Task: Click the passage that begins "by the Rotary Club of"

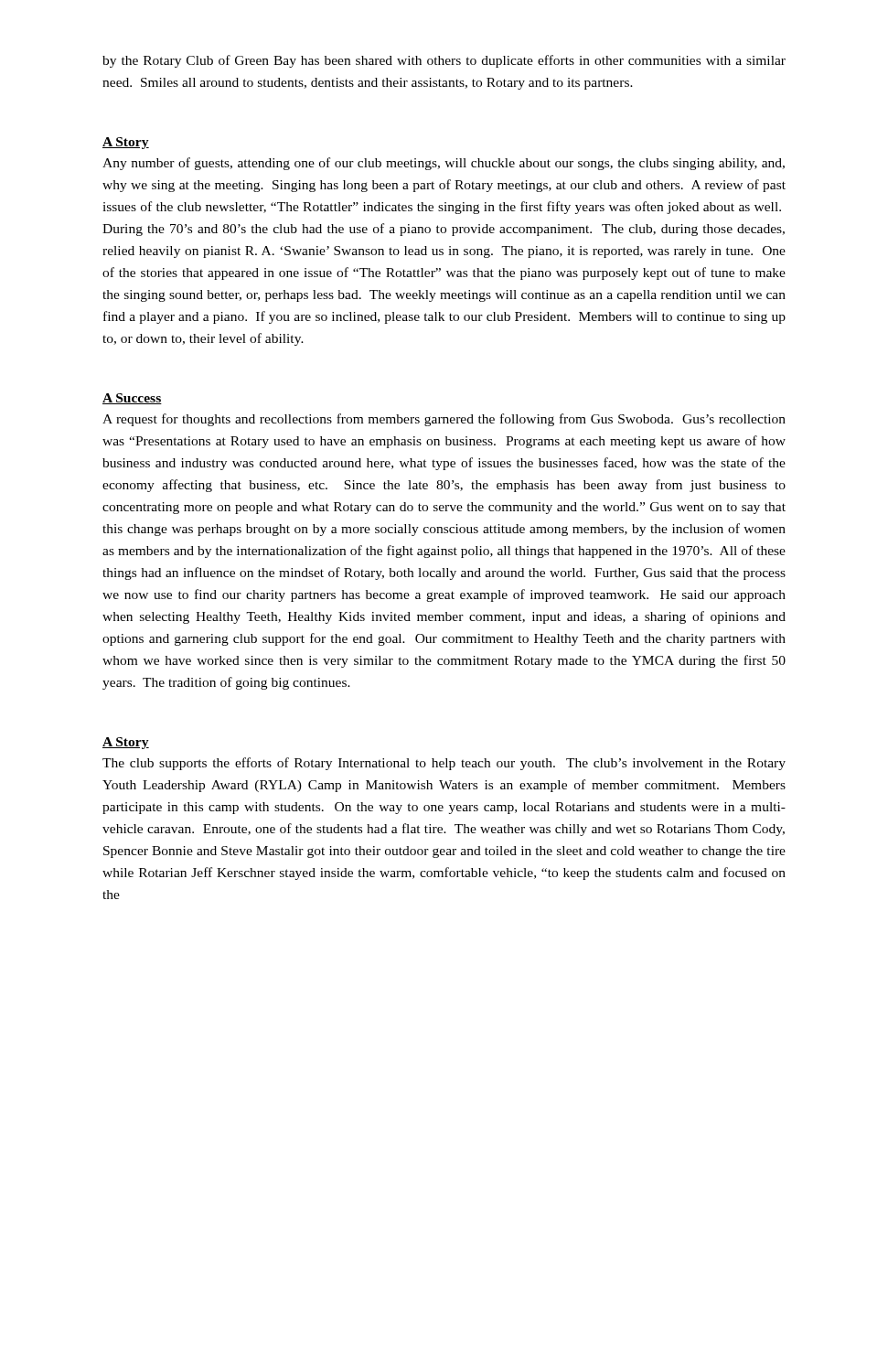Action: 444,71
